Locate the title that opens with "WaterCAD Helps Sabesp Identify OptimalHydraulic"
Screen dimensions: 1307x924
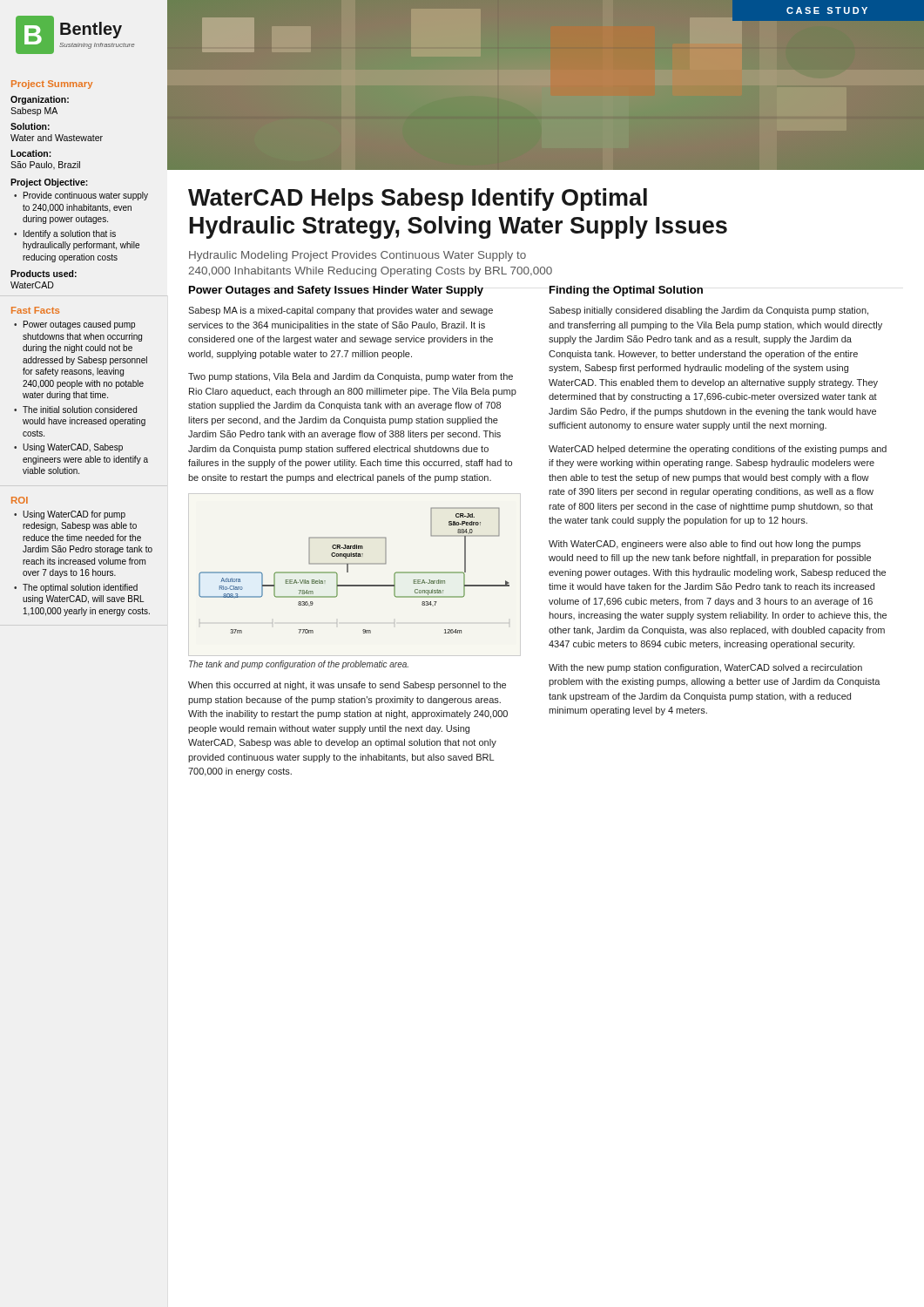pyautogui.click(x=458, y=212)
